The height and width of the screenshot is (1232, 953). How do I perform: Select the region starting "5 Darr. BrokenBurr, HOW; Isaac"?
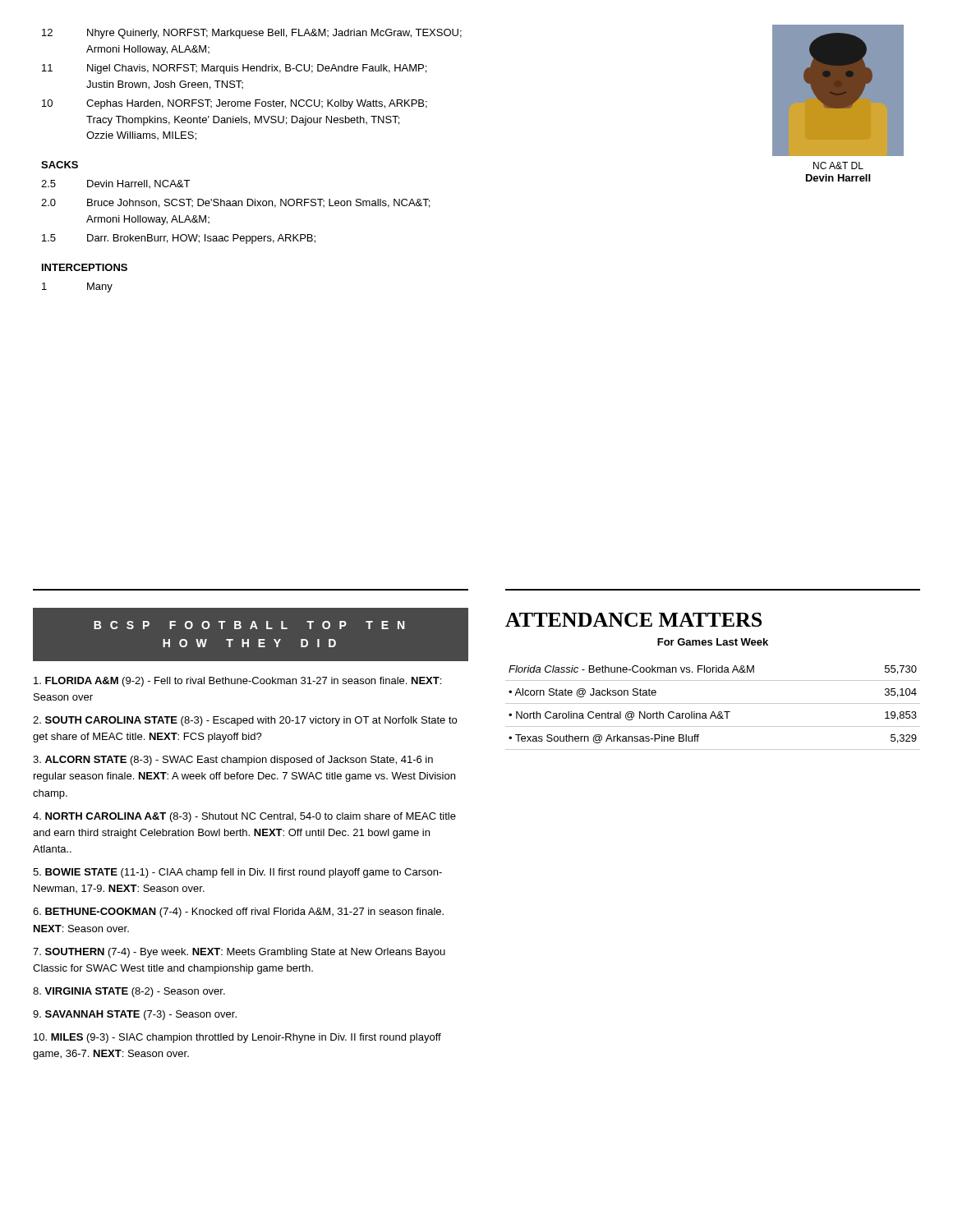pyautogui.click(x=312, y=238)
